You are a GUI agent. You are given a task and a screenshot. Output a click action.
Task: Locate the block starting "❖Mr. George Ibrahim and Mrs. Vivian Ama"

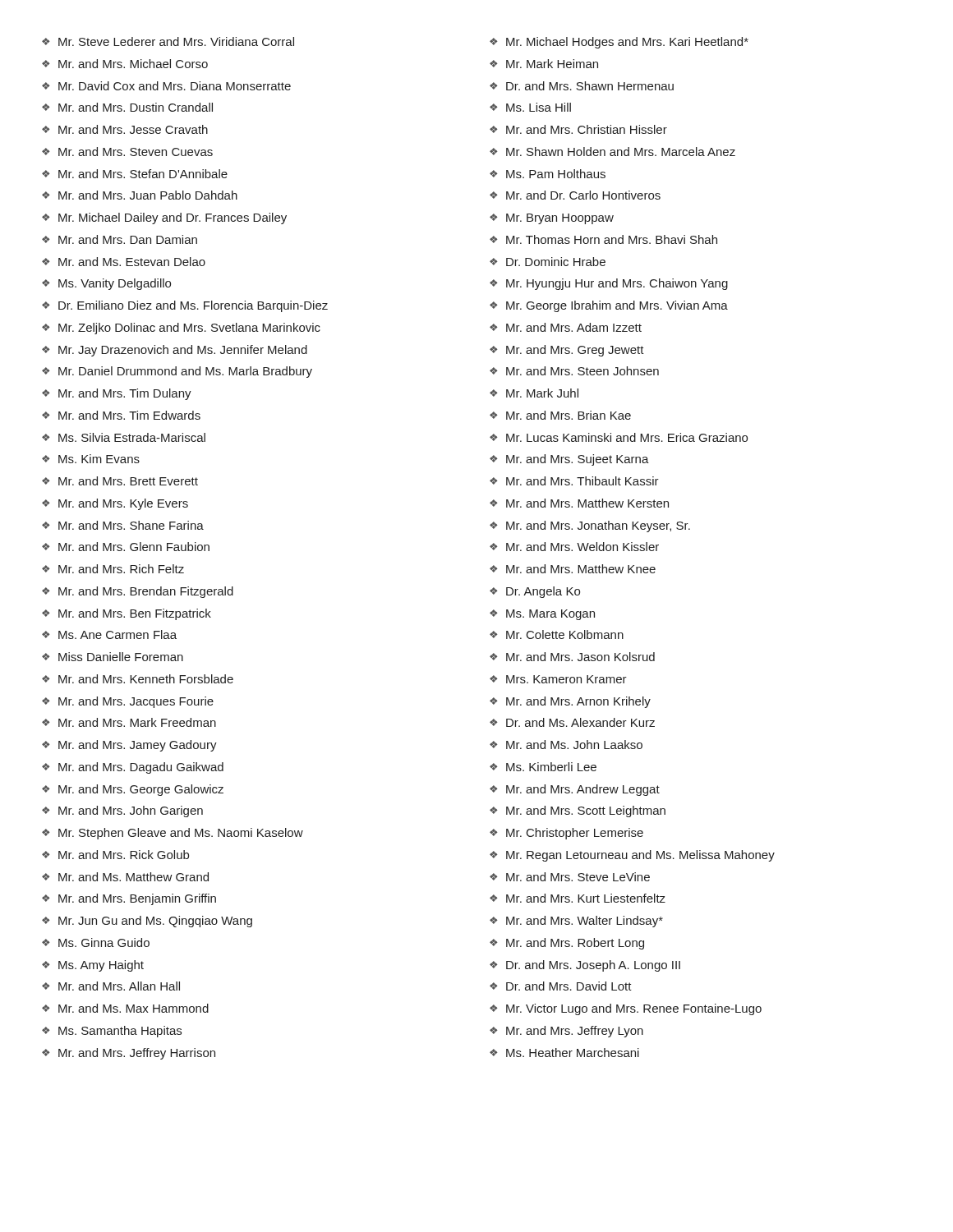coord(700,305)
